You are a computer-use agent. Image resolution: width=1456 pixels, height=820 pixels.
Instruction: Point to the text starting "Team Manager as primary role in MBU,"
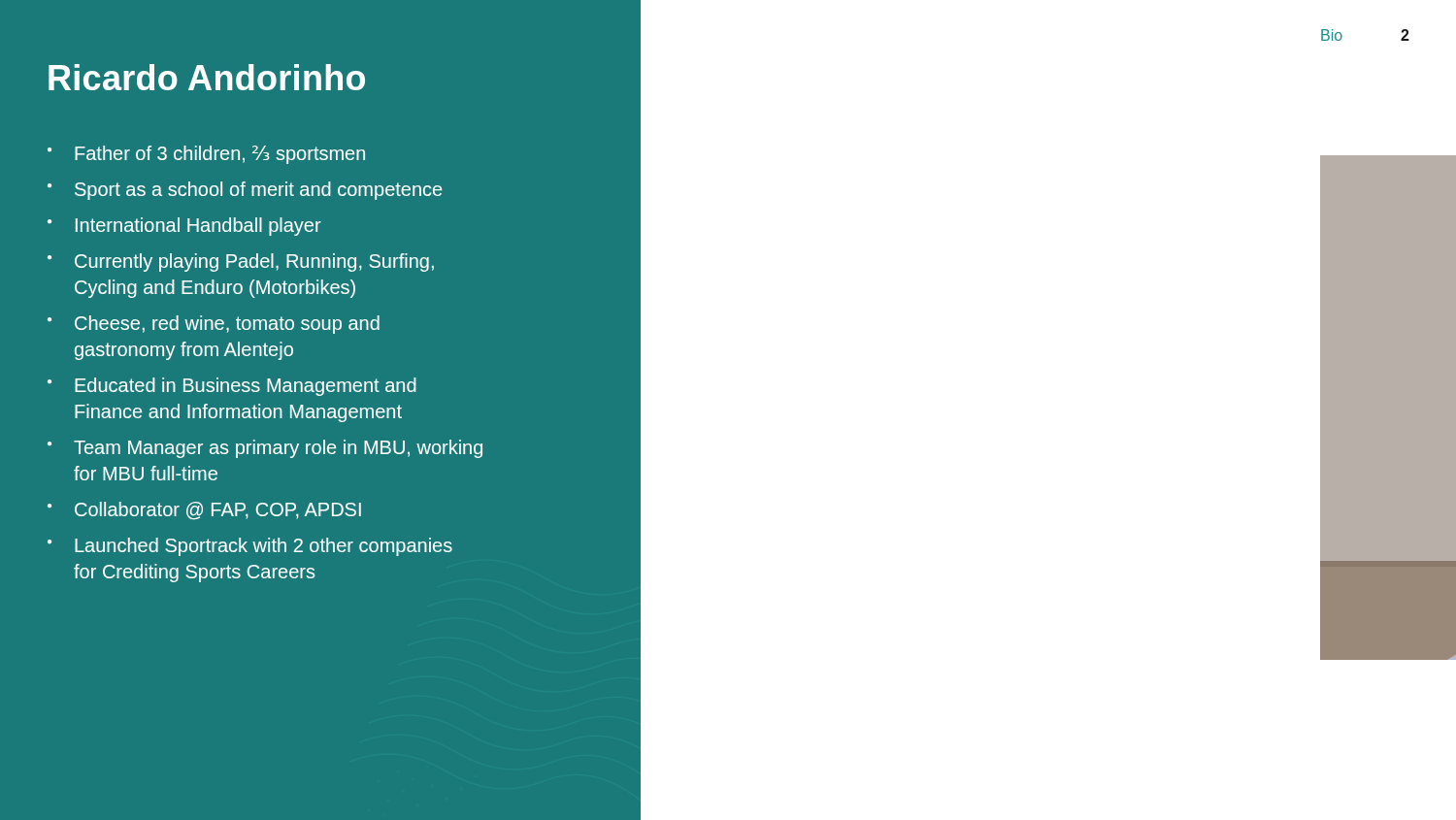coord(279,460)
